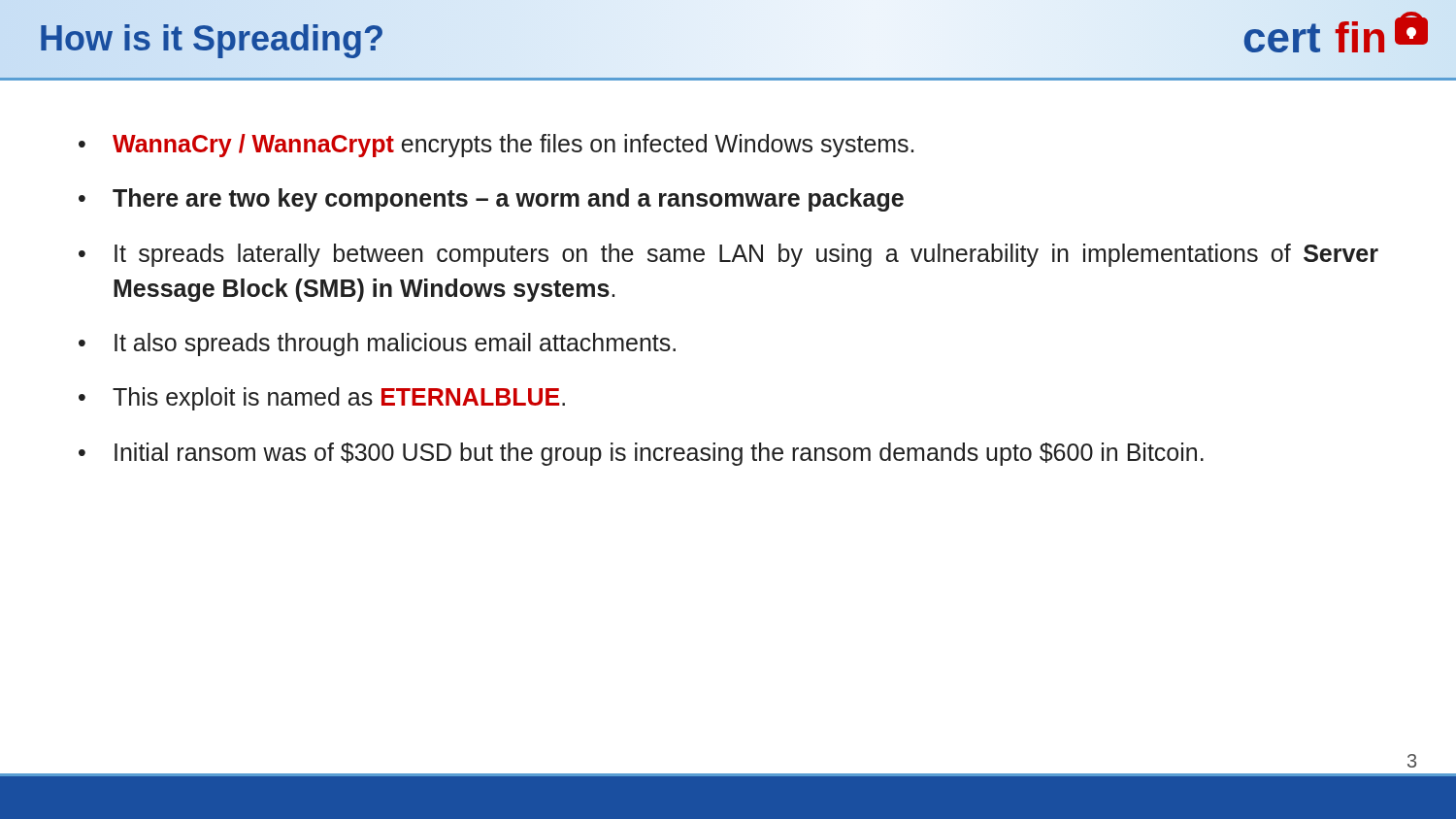Select the list item that reads "• Initial ransom was of $300"
Image resolution: width=1456 pixels, height=819 pixels.
click(x=641, y=452)
